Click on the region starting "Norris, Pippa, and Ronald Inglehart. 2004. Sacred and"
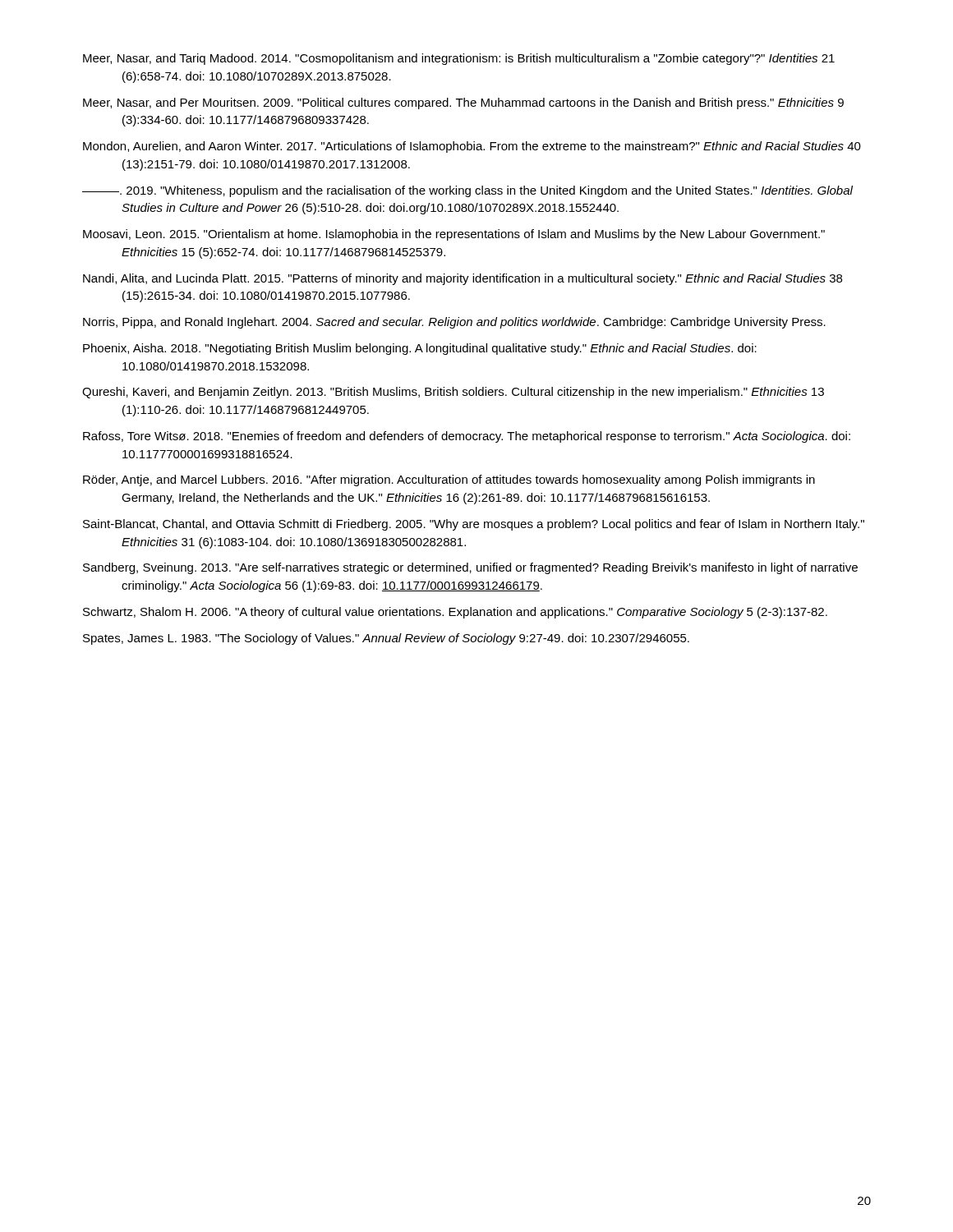 click(x=454, y=322)
